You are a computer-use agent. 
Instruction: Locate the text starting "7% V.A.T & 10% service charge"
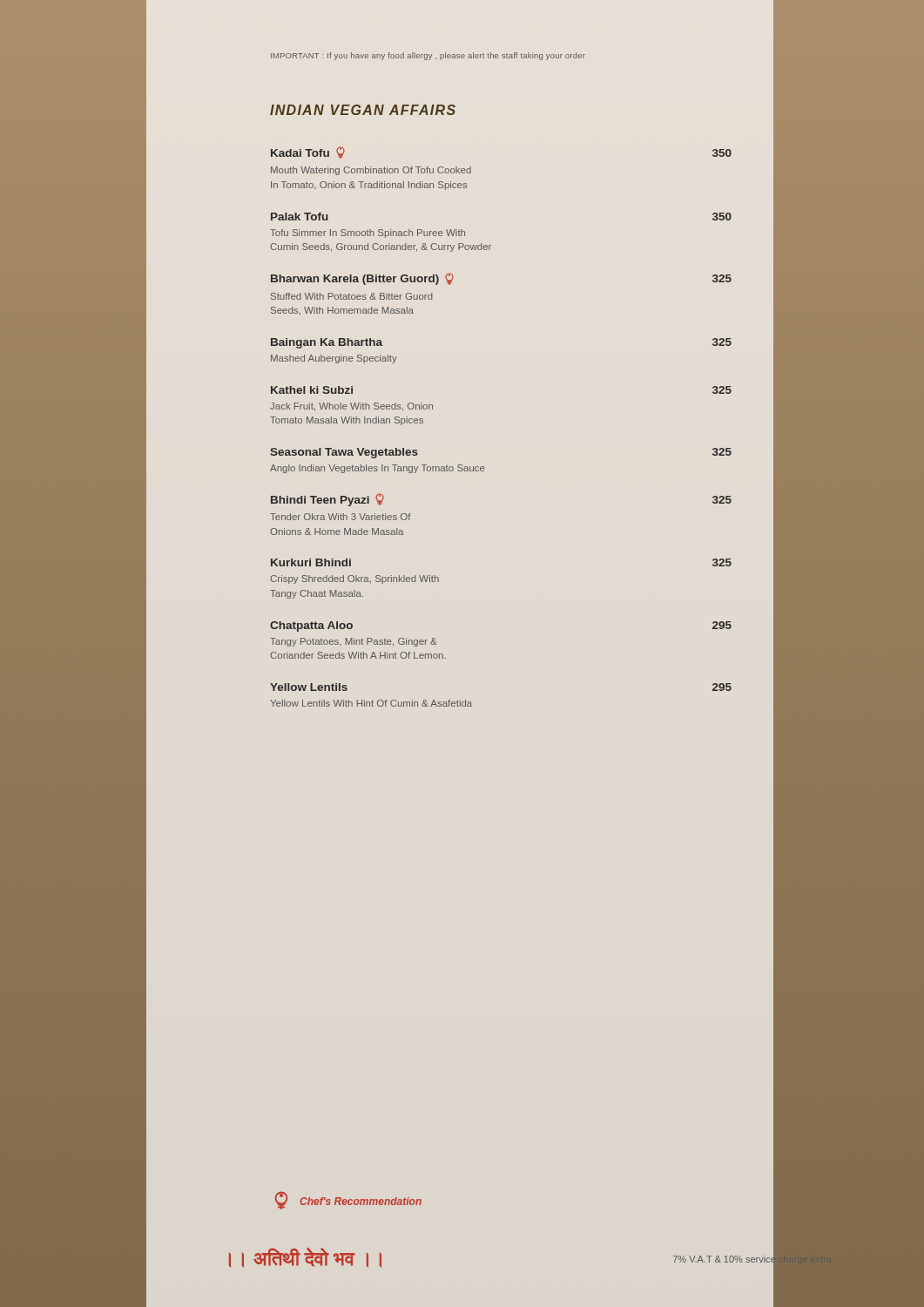tap(752, 1259)
